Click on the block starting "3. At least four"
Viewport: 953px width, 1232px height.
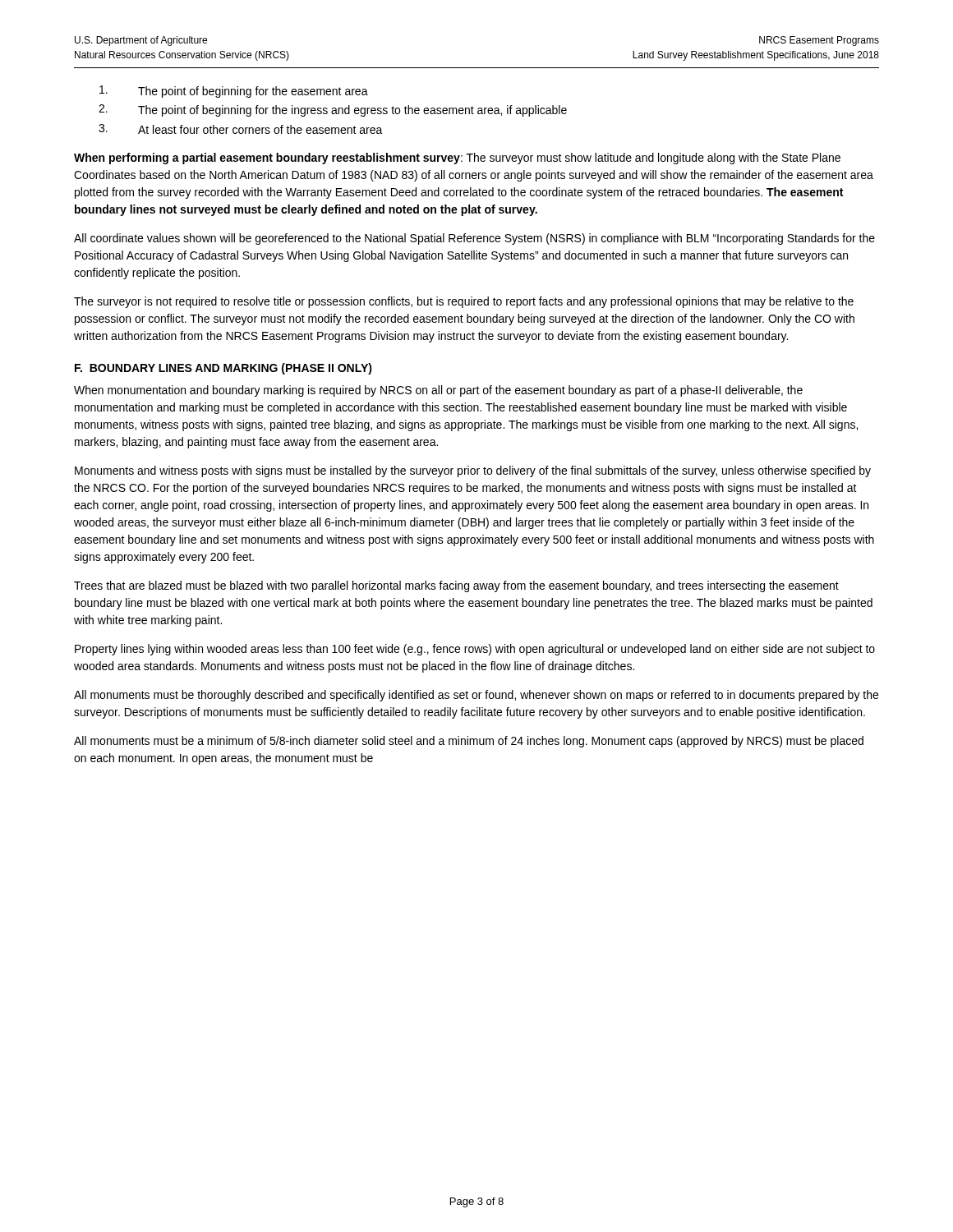click(228, 130)
